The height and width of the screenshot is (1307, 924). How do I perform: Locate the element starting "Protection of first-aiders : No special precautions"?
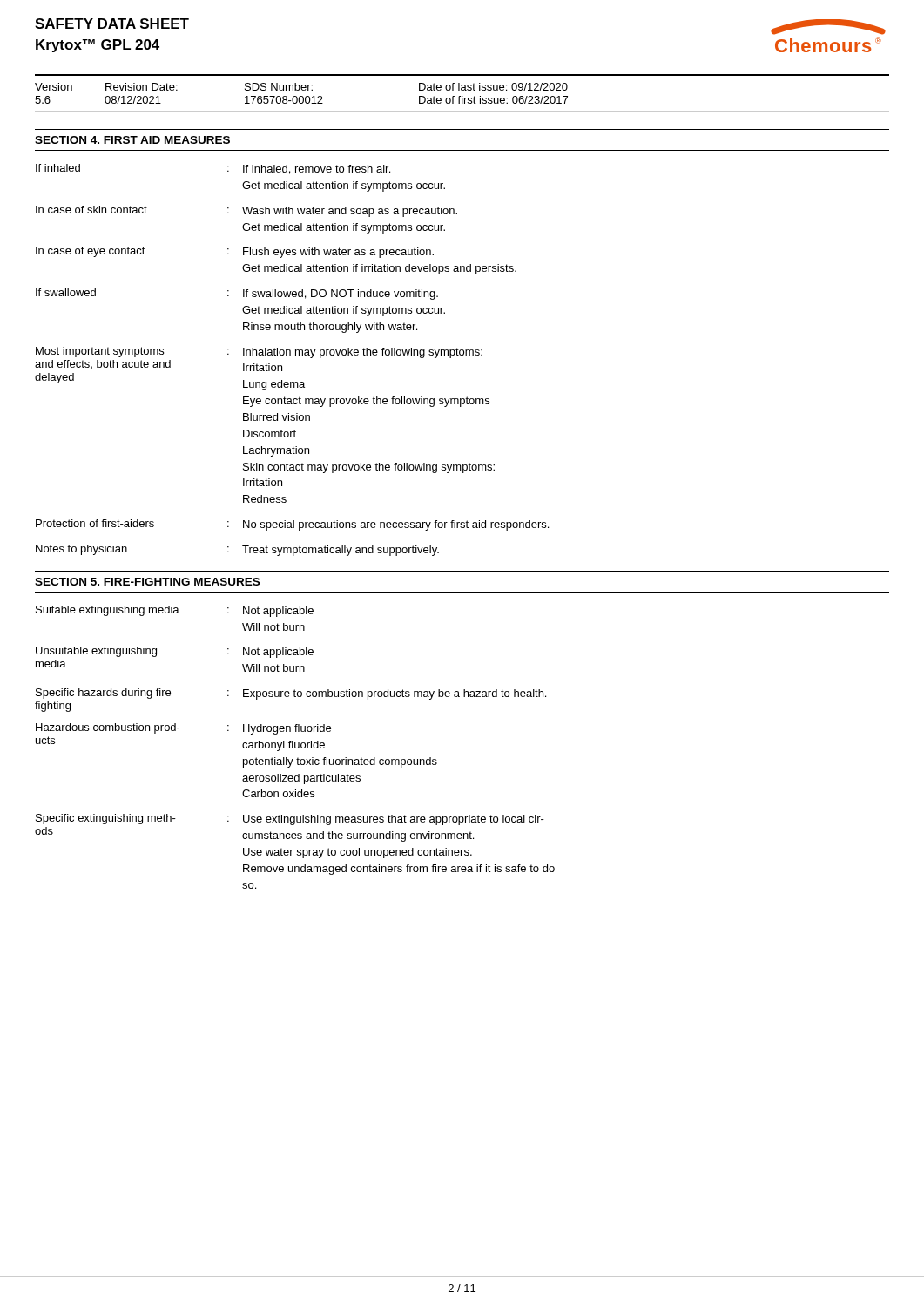[x=462, y=525]
